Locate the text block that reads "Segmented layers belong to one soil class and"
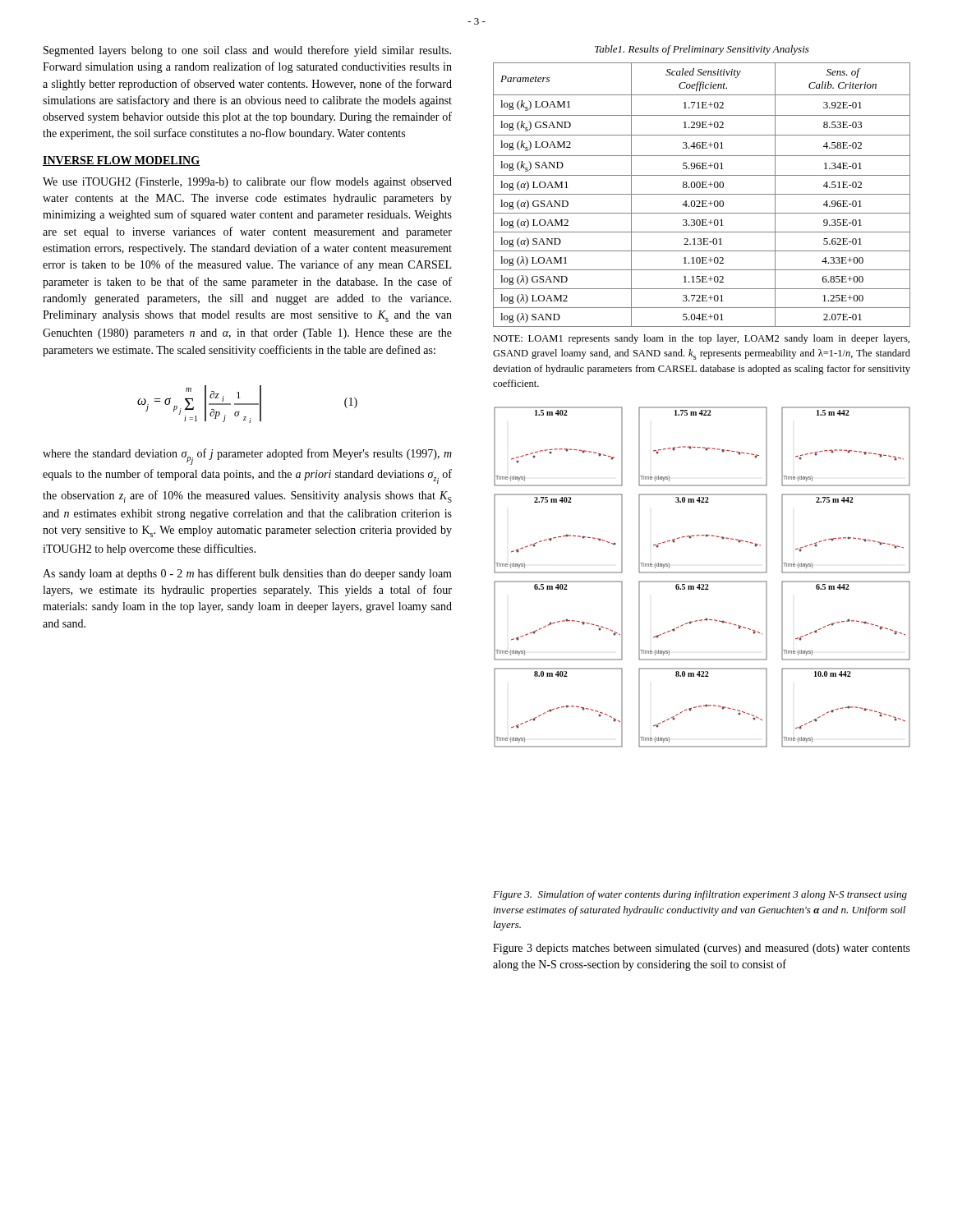This screenshot has width=953, height=1232. 247,93
